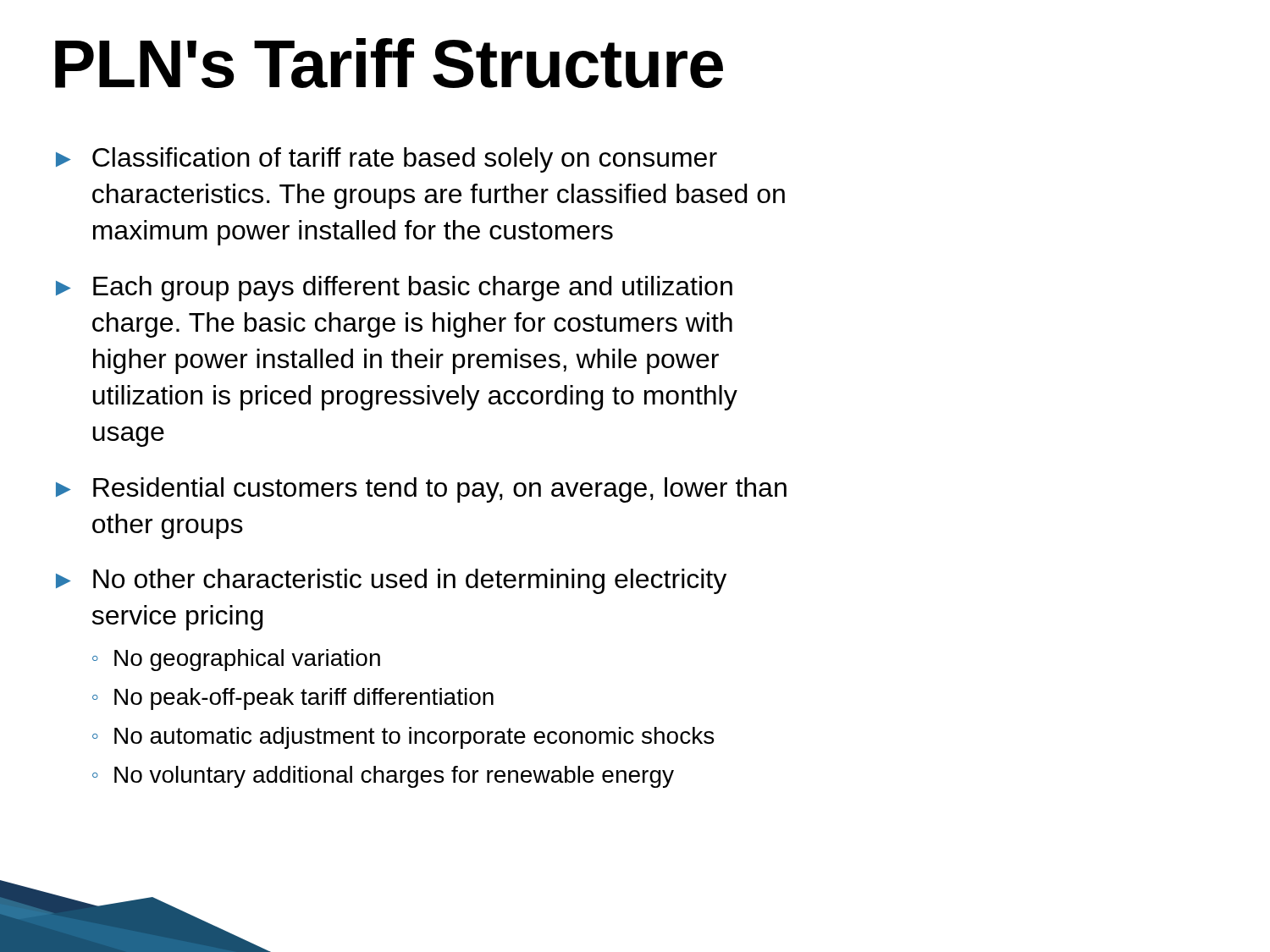Point to the block beginning "► Each group pays different basic charge and"
Image resolution: width=1270 pixels, height=952 pixels.
point(394,359)
